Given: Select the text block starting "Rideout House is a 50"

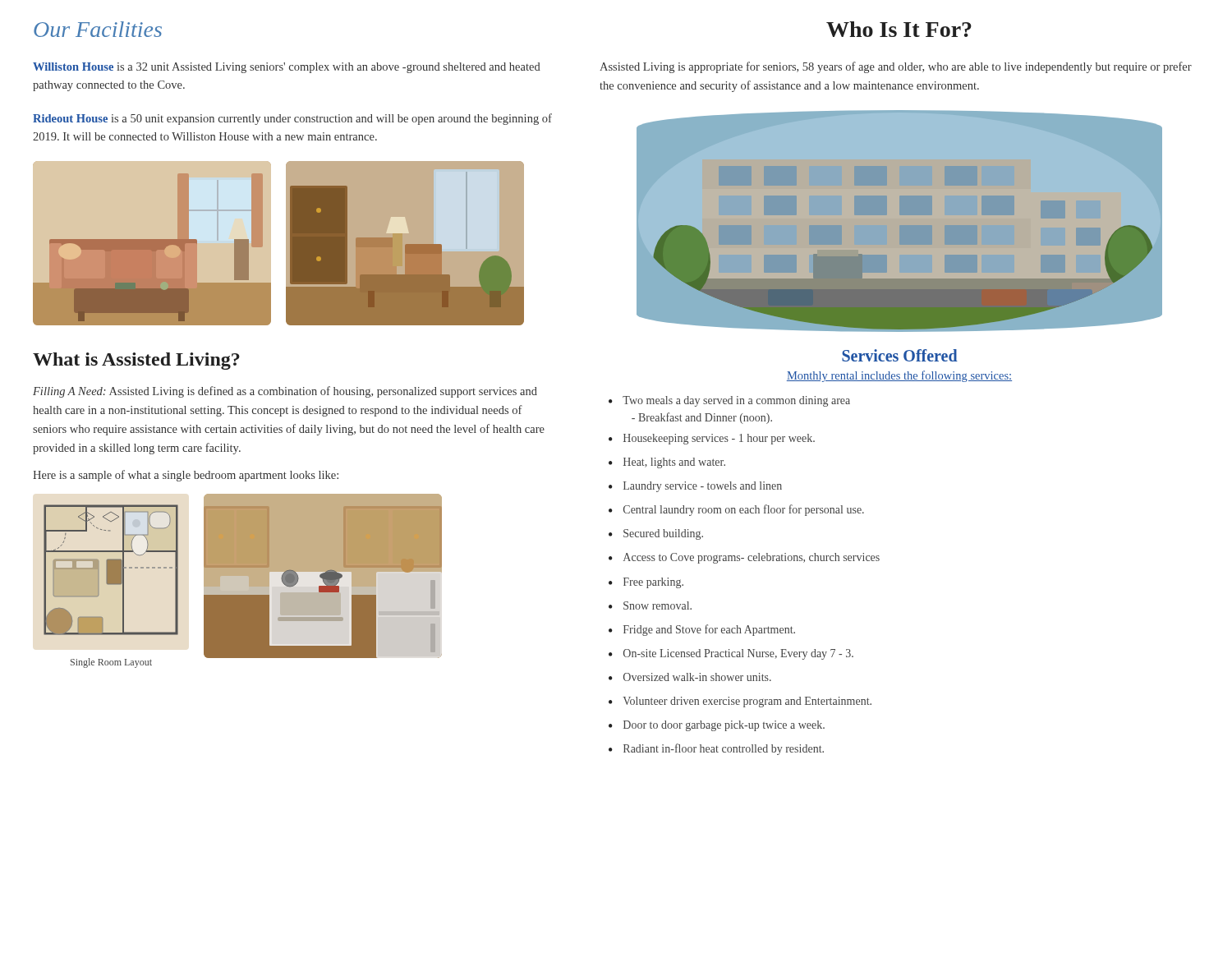Looking at the screenshot, I should [x=292, y=128].
